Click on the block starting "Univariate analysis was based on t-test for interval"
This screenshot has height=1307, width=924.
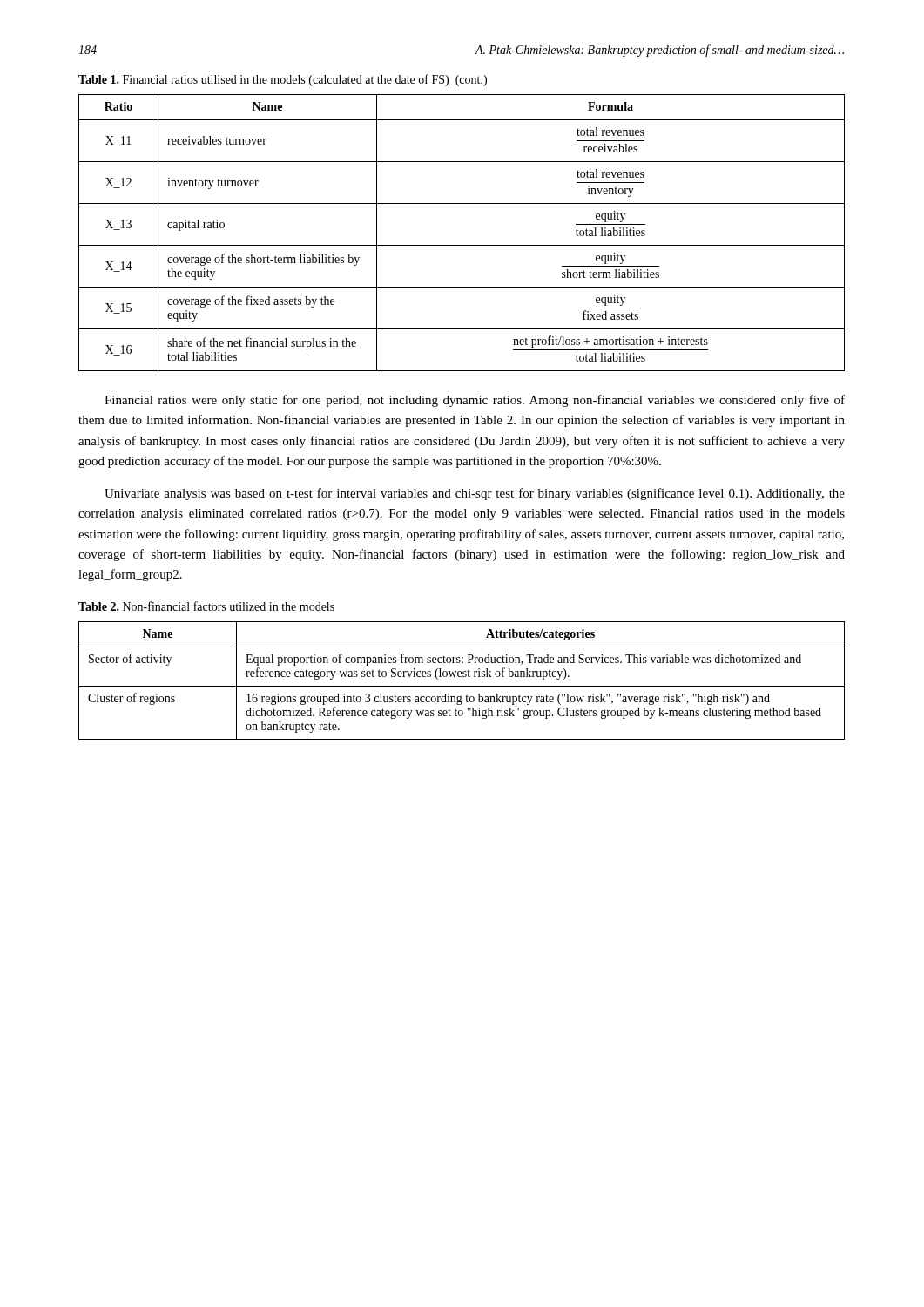[x=462, y=534]
